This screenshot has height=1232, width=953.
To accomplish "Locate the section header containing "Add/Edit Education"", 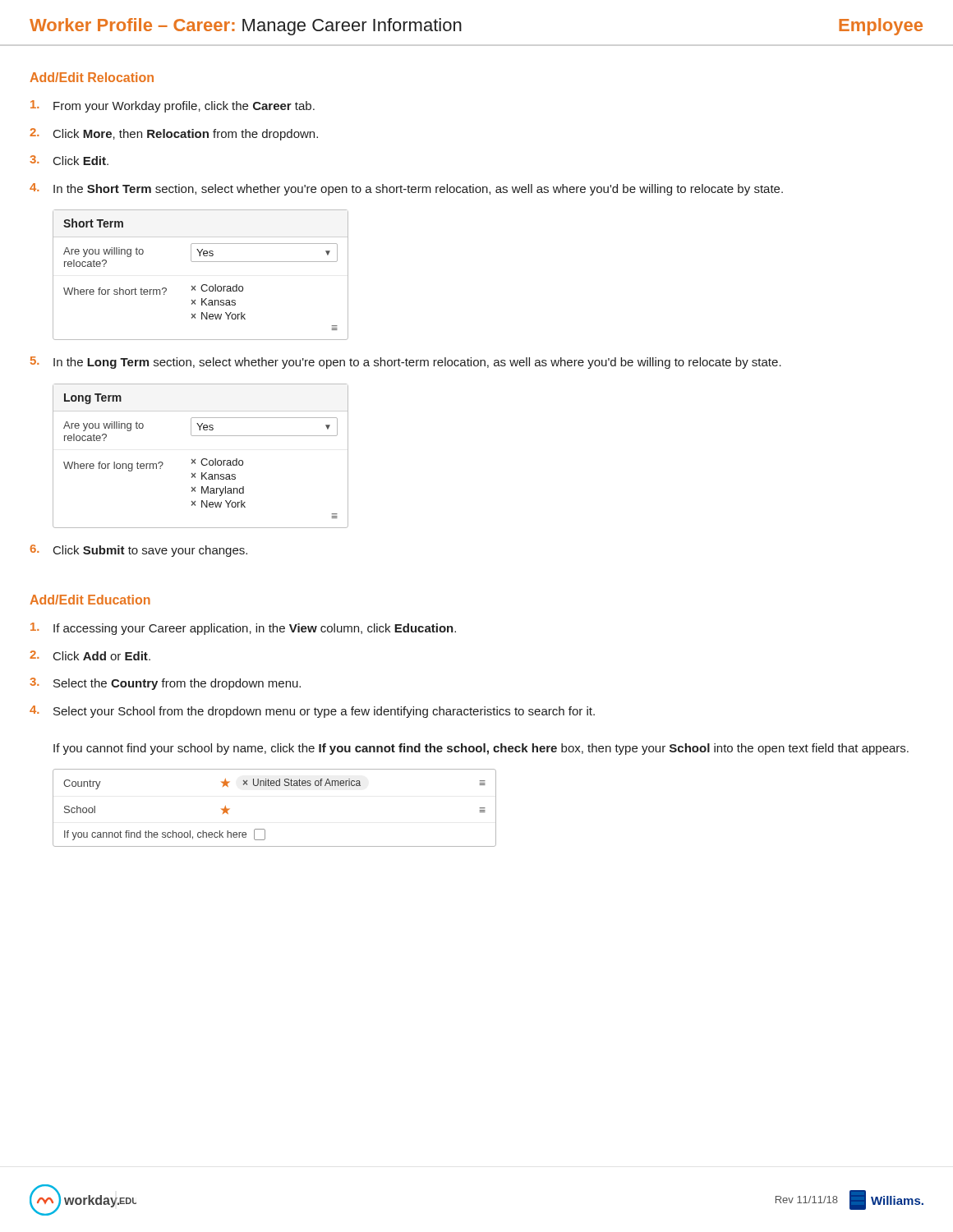I will point(90,600).
